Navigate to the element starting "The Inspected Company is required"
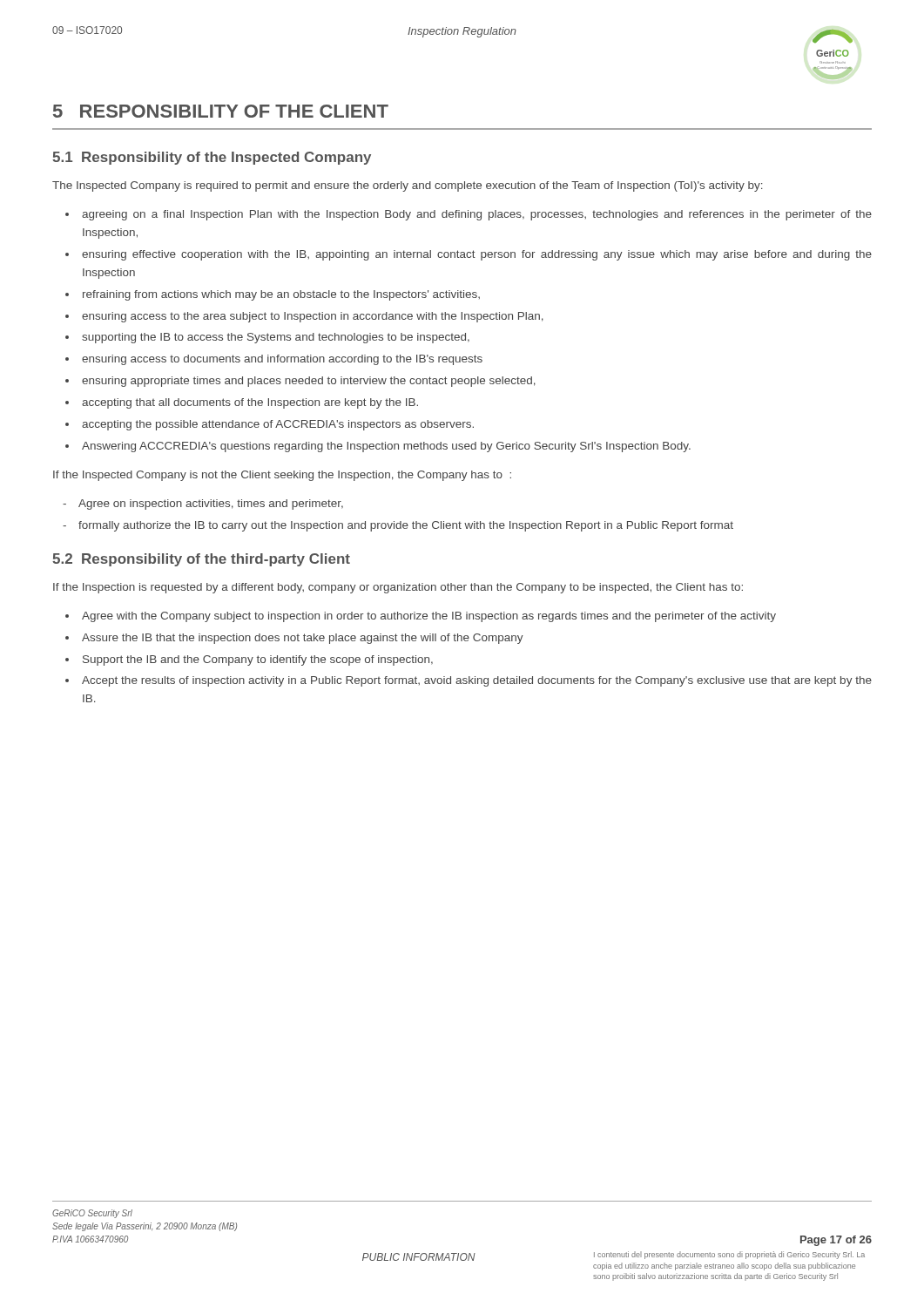The image size is (924, 1307). coord(408,185)
